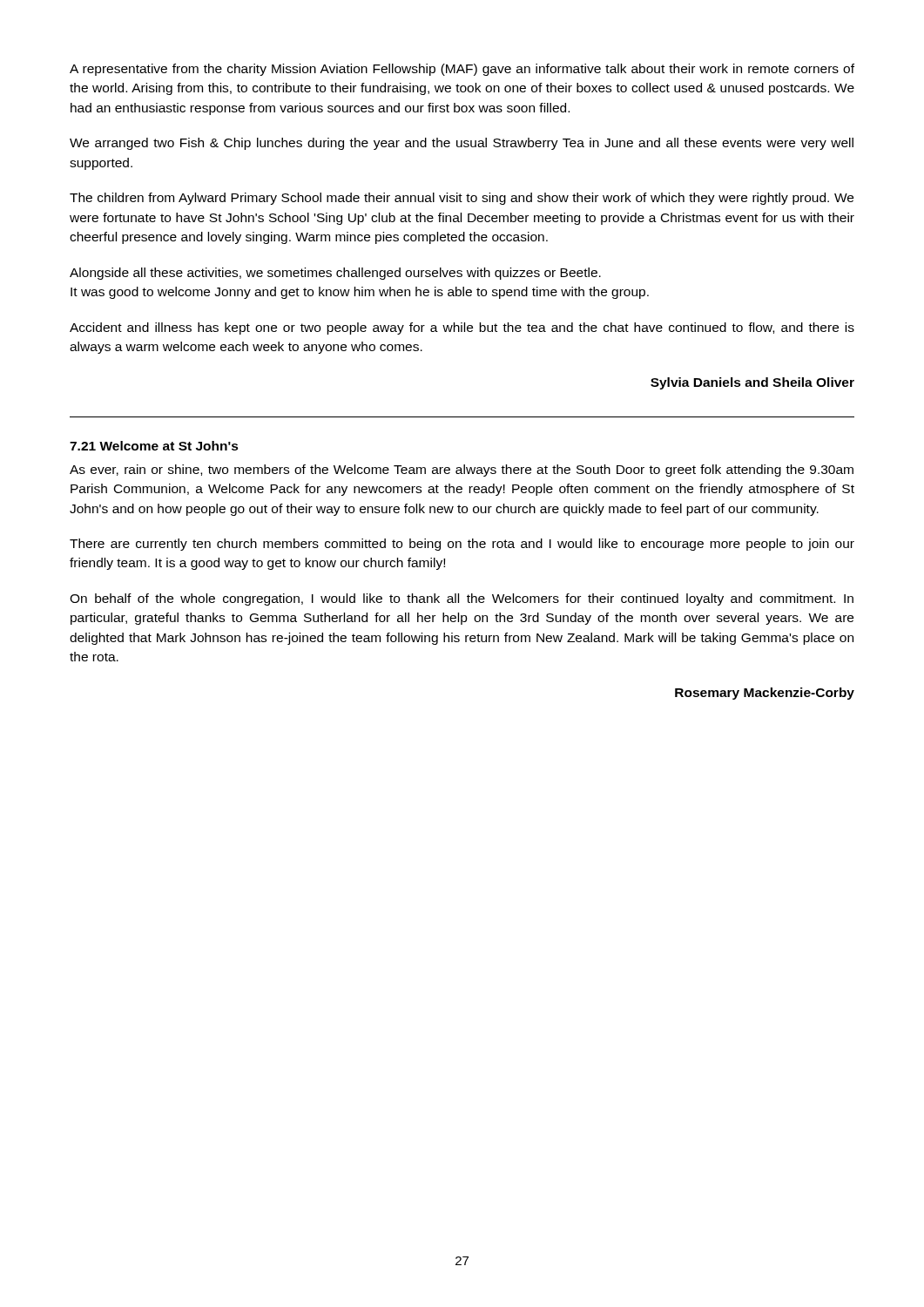Locate the block of text that opens with "The children from Aylward"

(462, 217)
